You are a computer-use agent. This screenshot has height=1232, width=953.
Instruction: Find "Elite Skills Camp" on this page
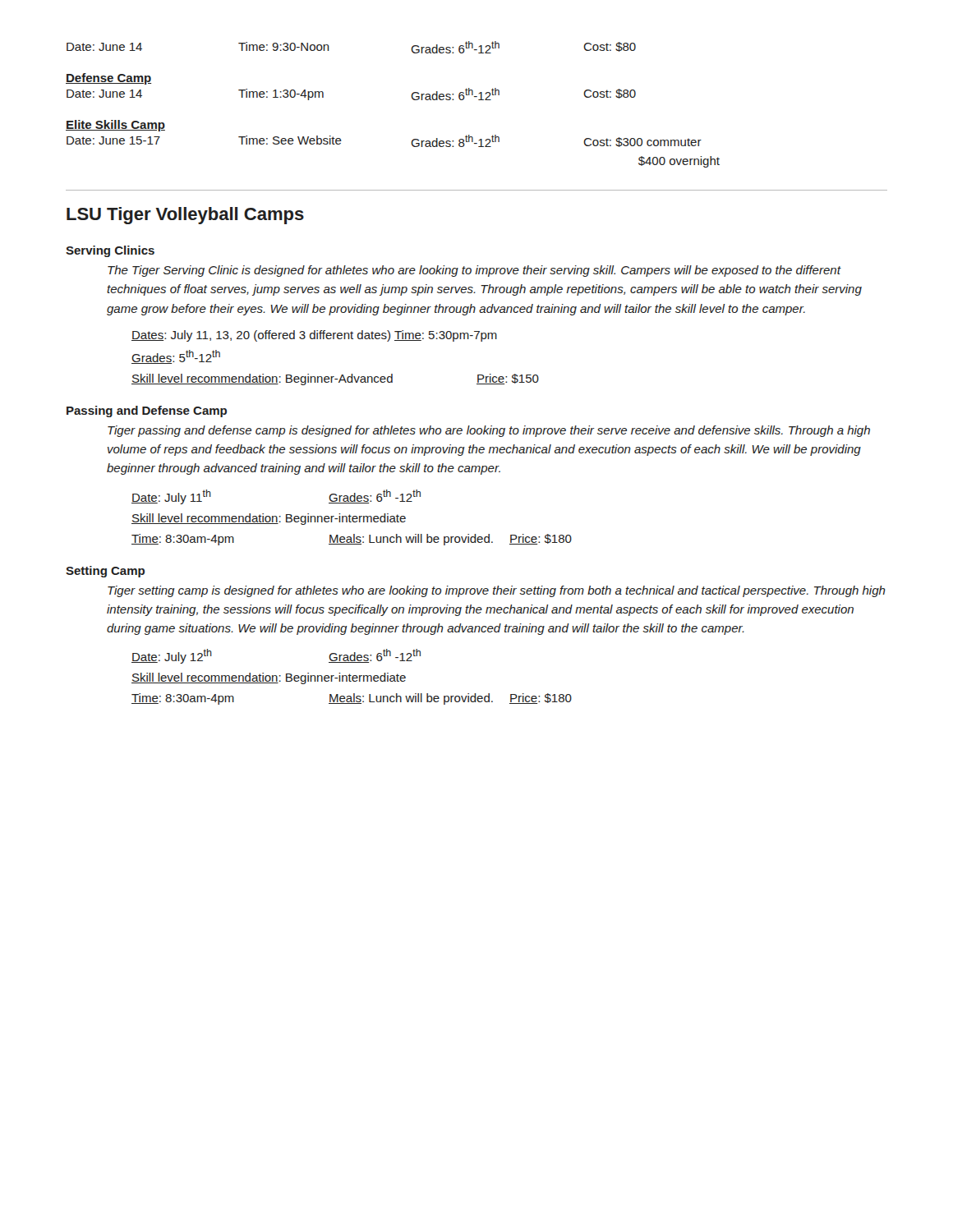point(115,124)
